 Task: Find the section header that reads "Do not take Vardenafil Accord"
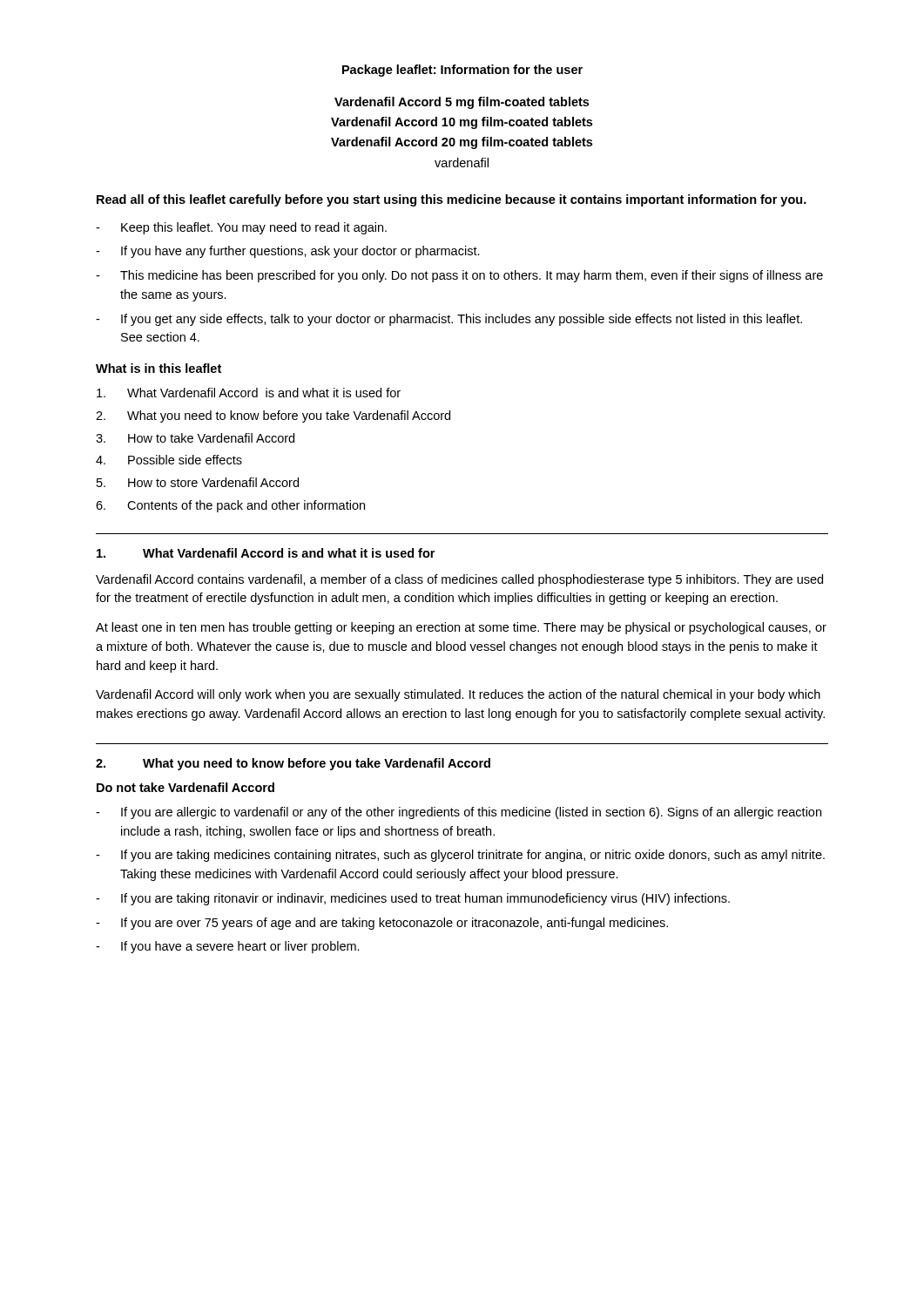pos(185,787)
